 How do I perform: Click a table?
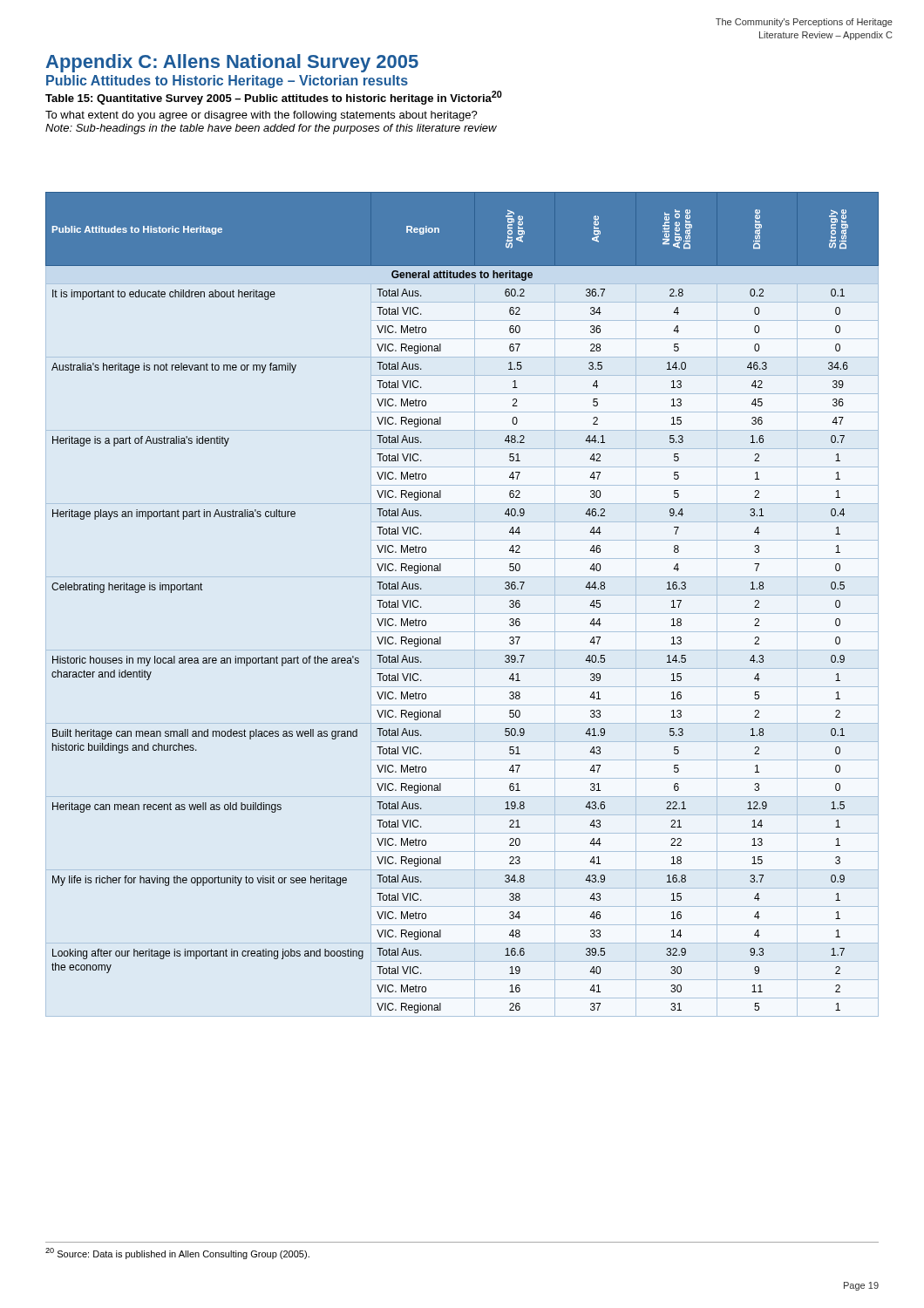(x=462, y=604)
